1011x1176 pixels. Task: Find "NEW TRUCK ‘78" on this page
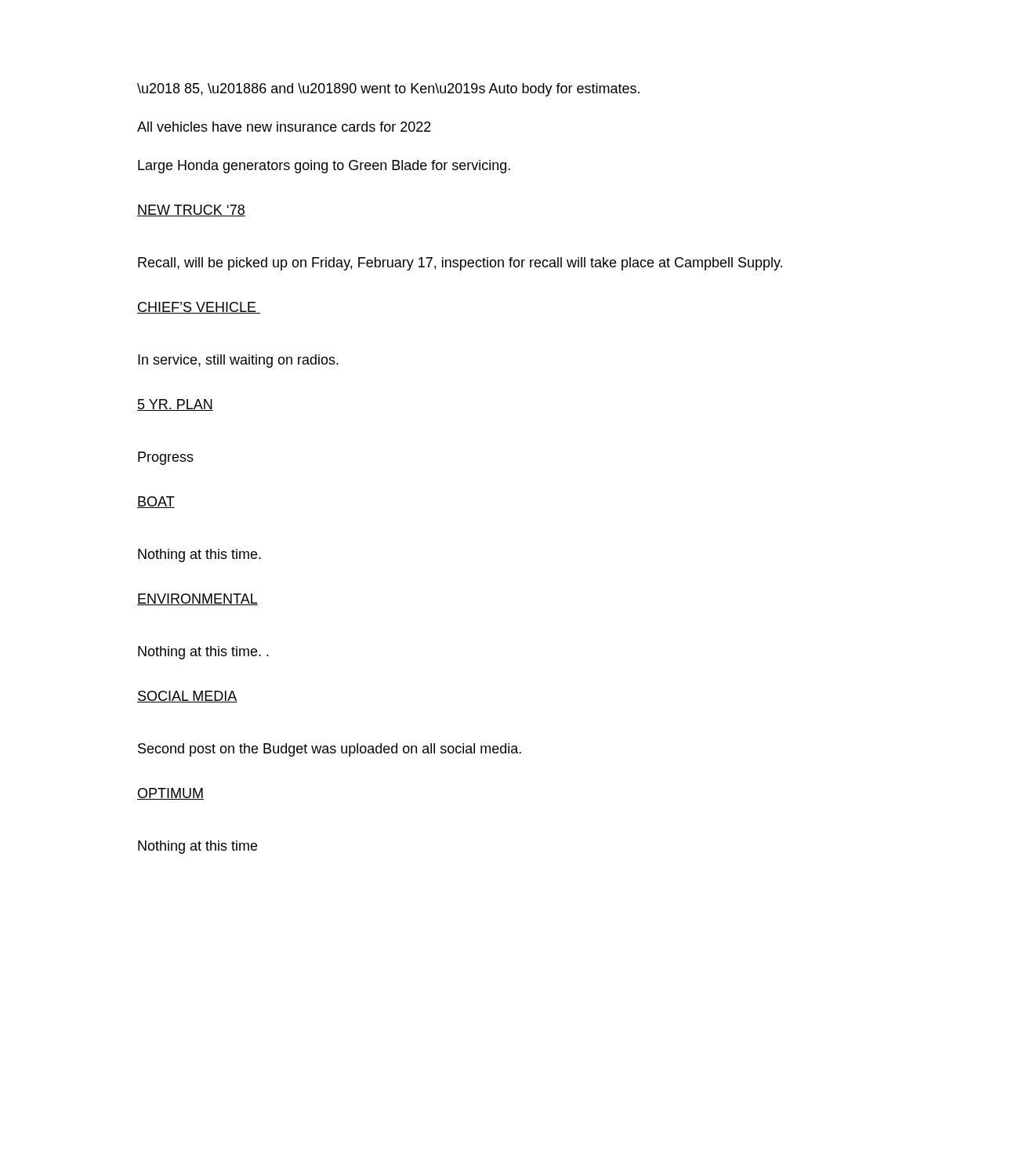[191, 211]
